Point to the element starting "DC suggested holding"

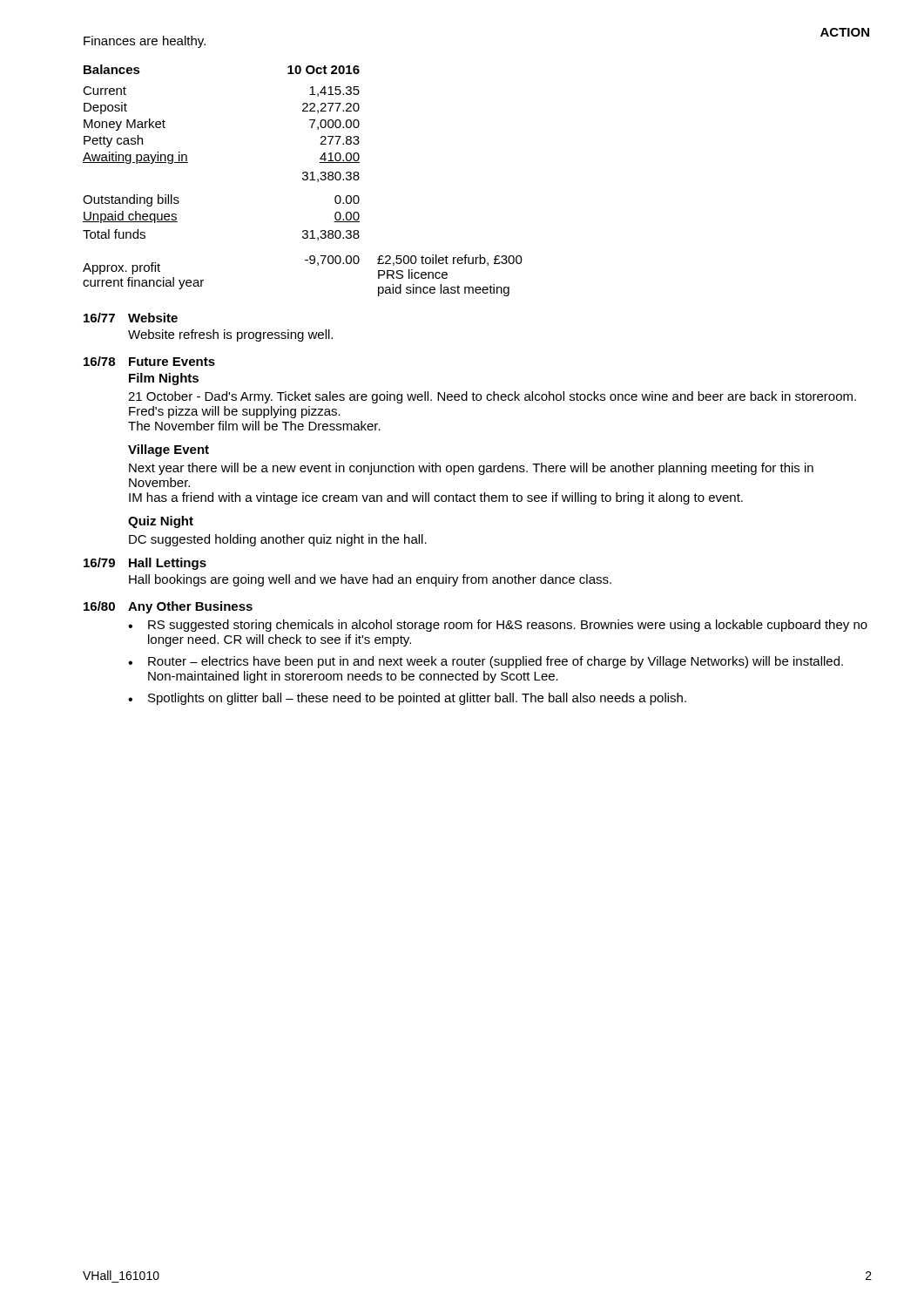pos(278,539)
